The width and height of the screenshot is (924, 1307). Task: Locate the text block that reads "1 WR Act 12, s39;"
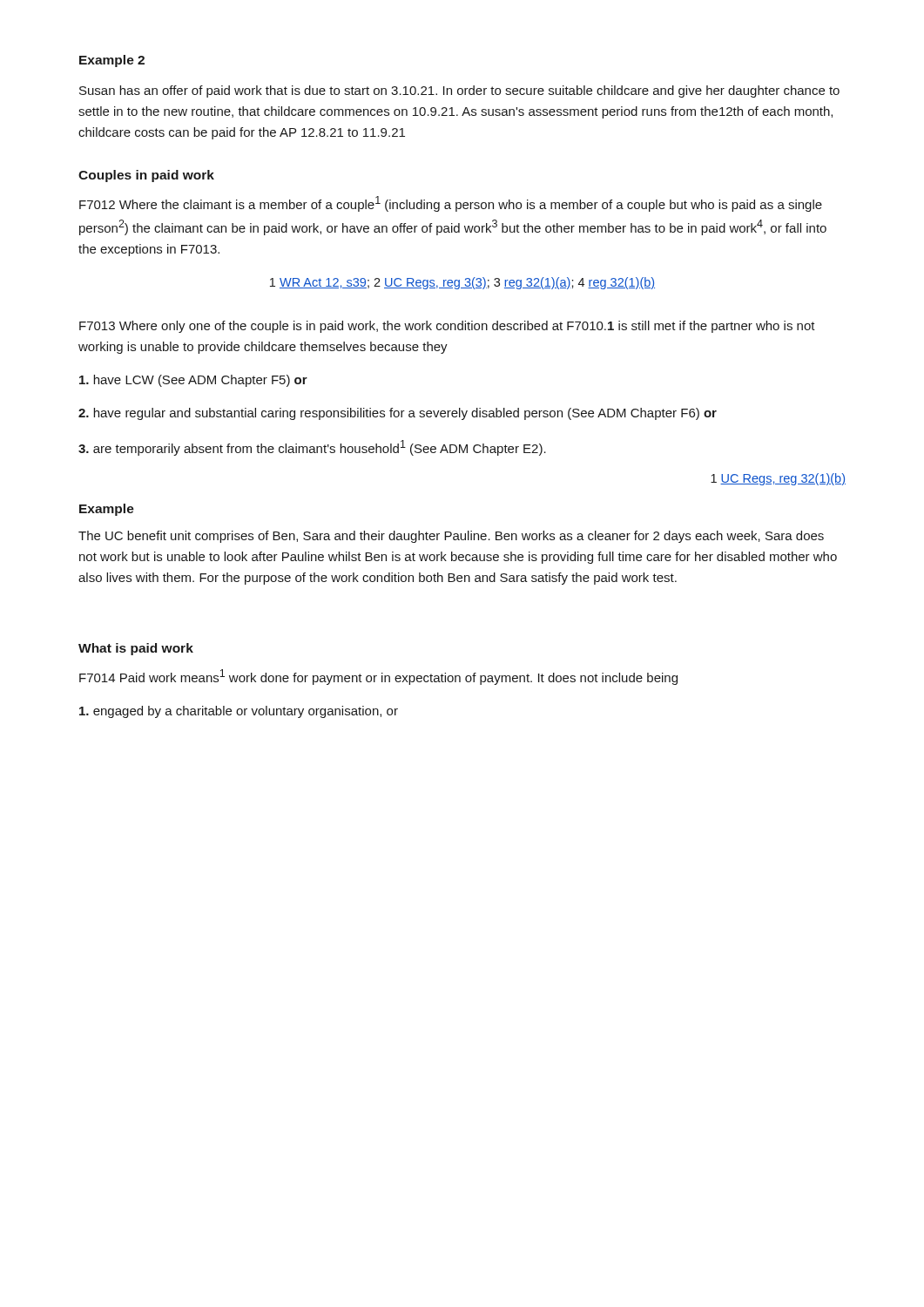[x=462, y=282]
